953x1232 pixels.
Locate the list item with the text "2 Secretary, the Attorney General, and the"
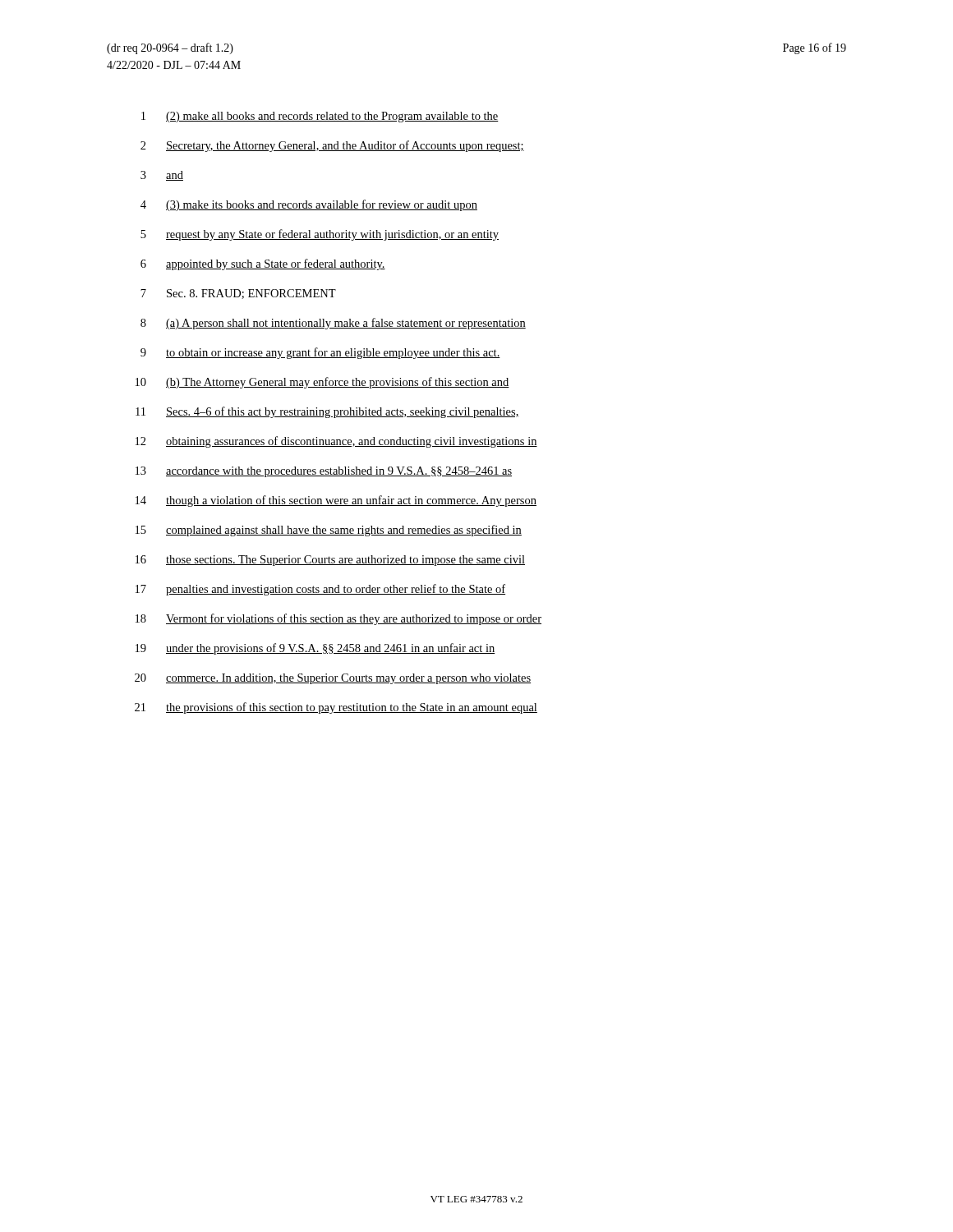tap(476, 146)
